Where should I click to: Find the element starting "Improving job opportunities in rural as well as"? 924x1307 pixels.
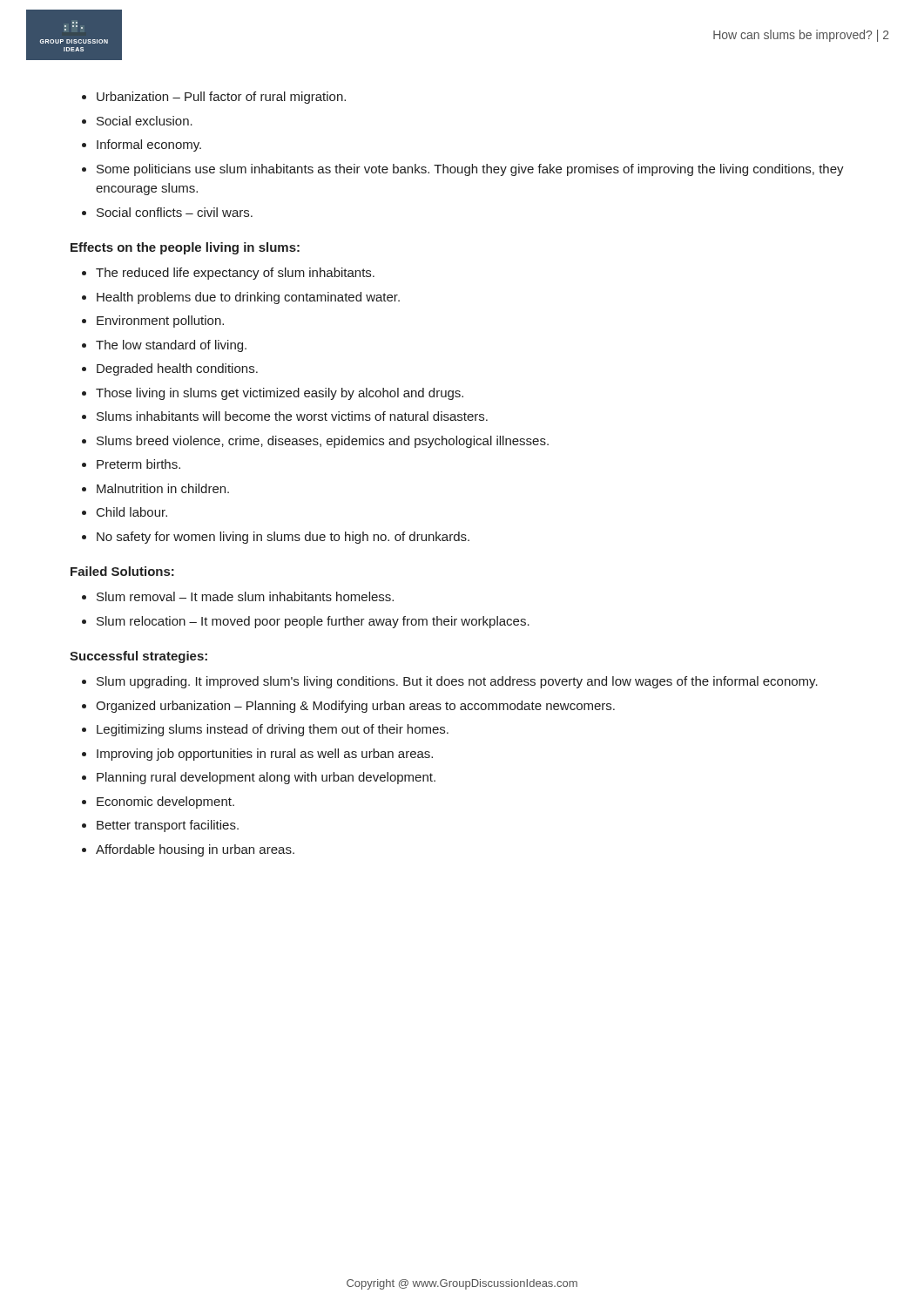pyautogui.click(x=265, y=753)
